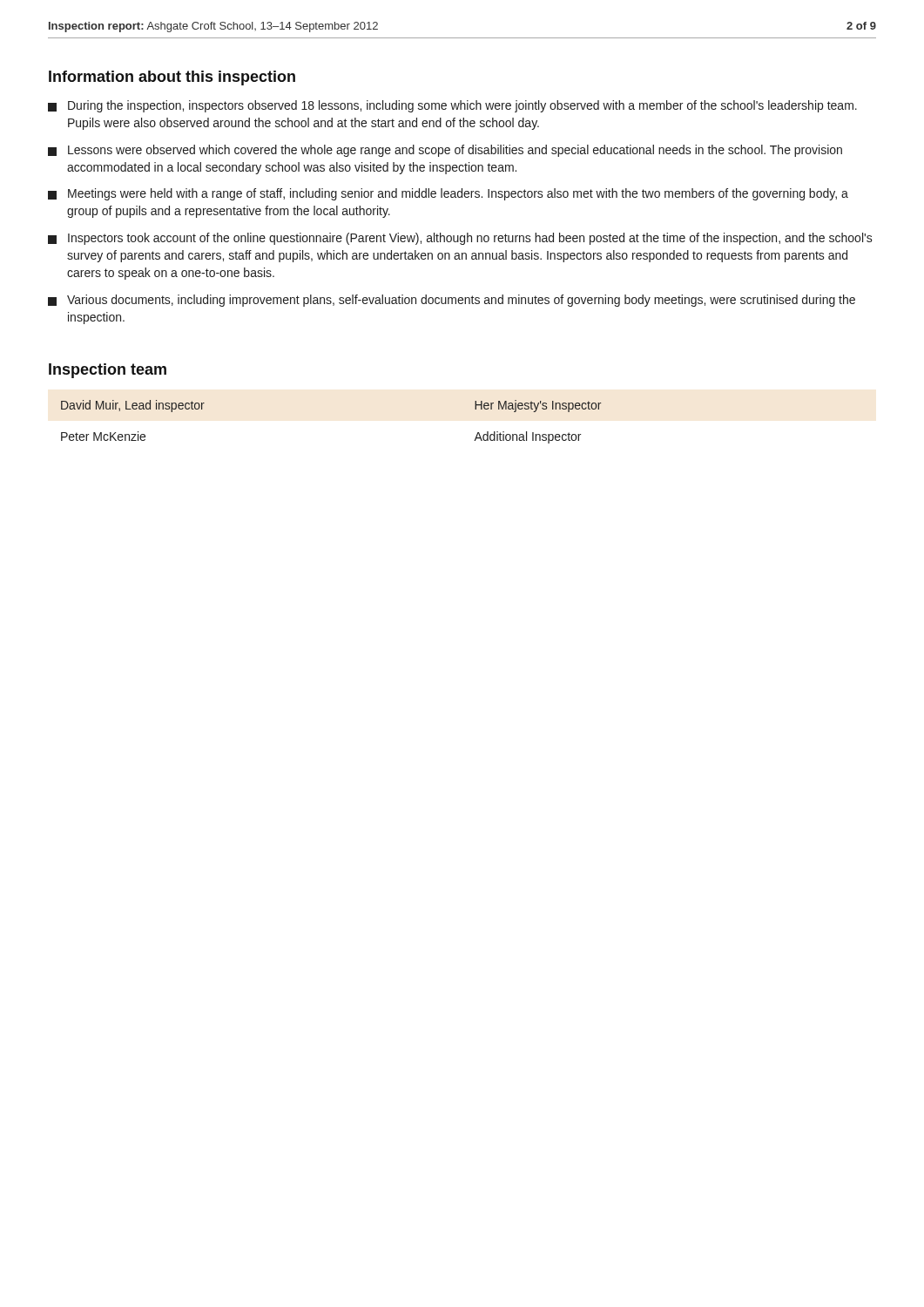Click on the passage starting "During the inspection, inspectors observed 18 lessons,"
Screen dimensions: 1307x924
[x=462, y=114]
